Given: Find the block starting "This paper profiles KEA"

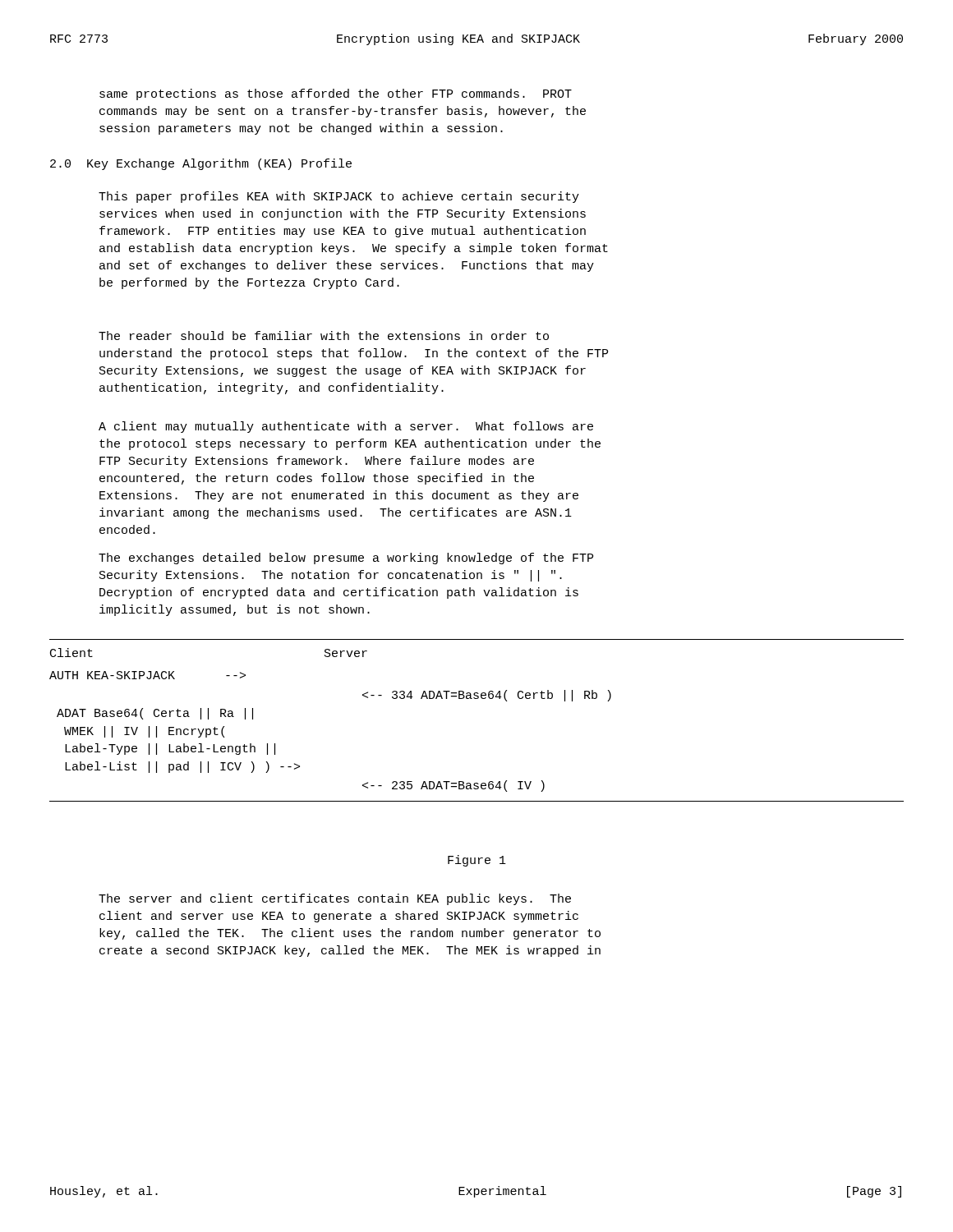Looking at the screenshot, I should pos(354,241).
